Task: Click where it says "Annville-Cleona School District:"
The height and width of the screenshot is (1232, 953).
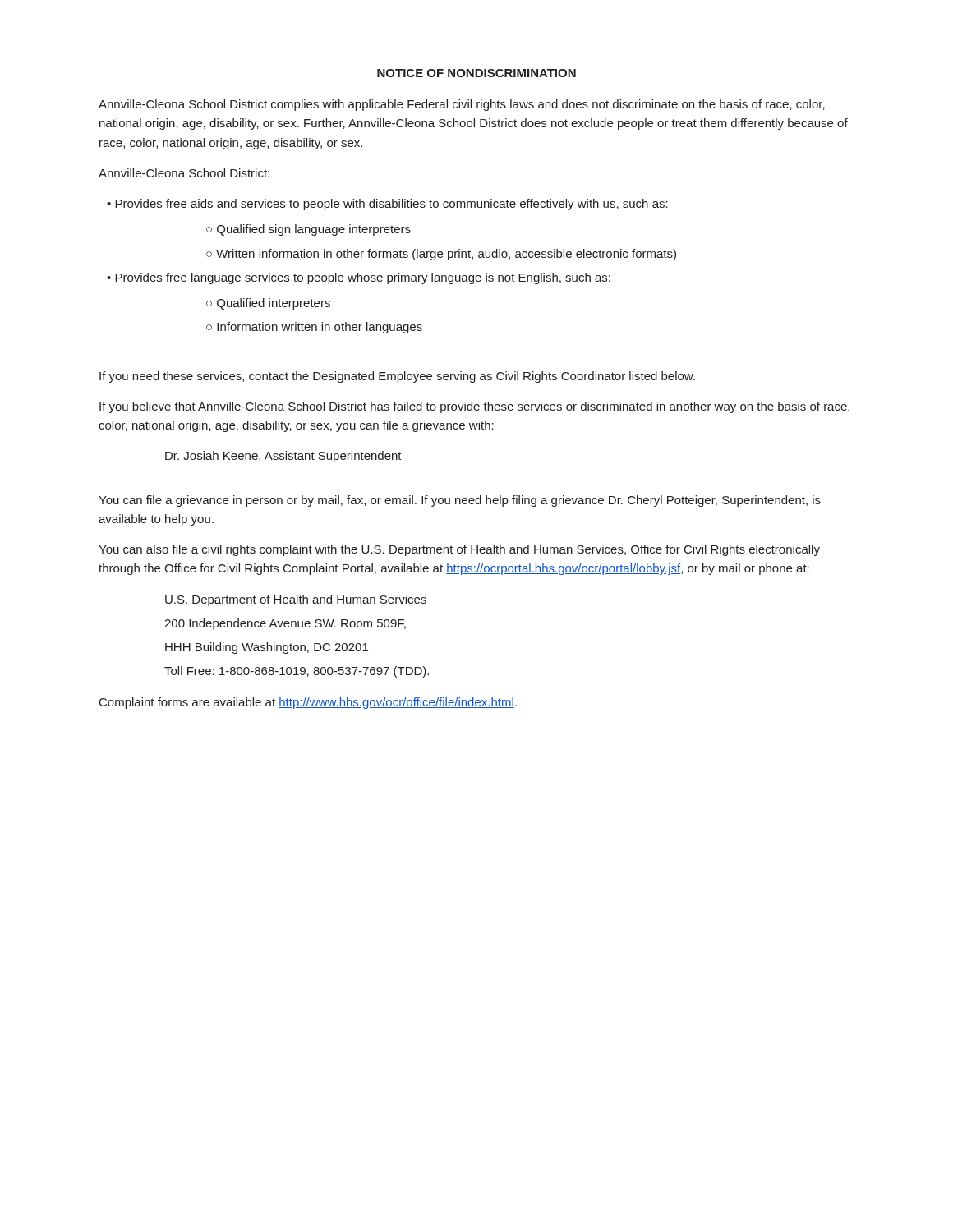Action: click(185, 173)
